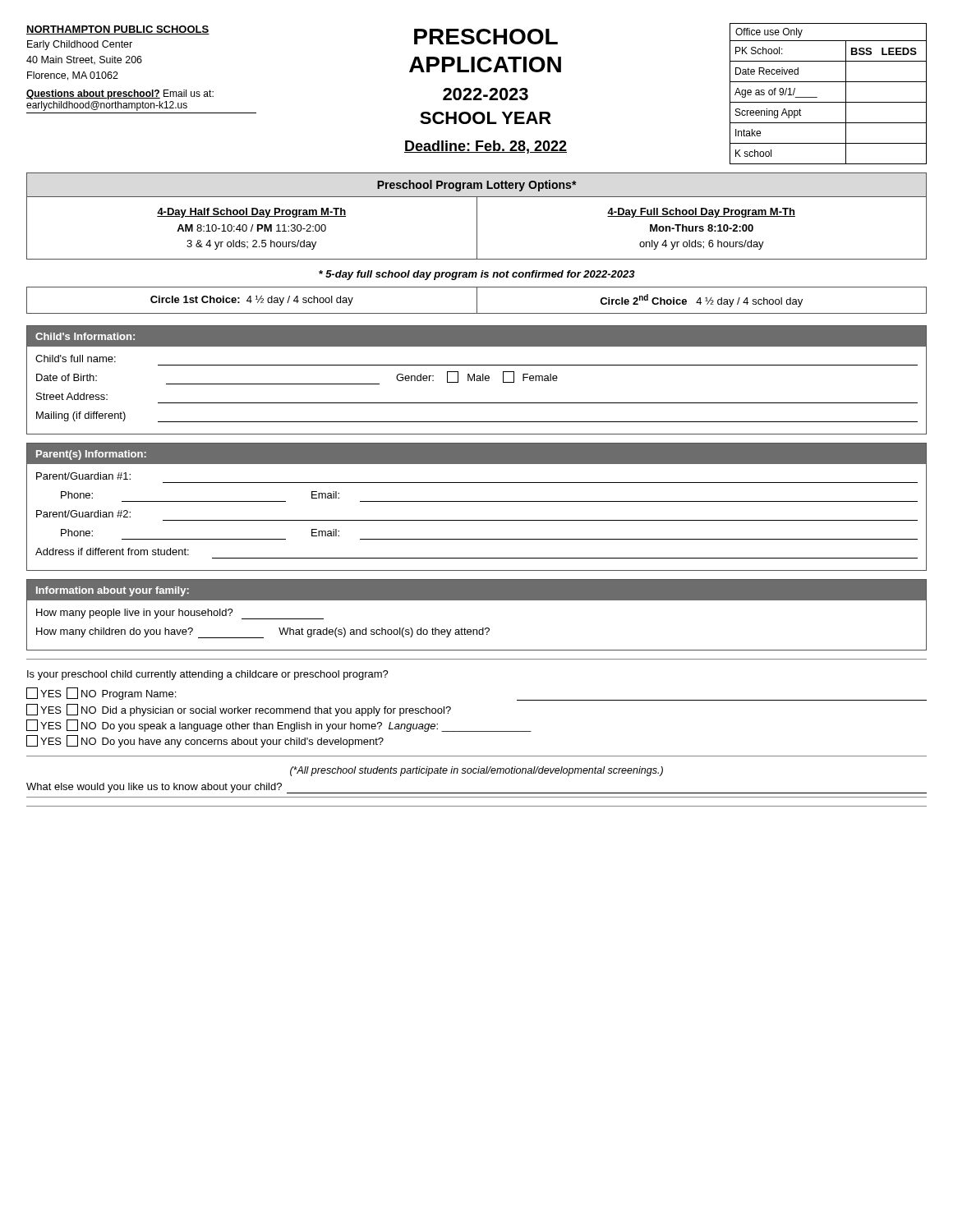
Task: Locate the block of text that opens with "(*All preschool students participate in social/emotional/developmental screenings.) What"
Action: coord(476,779)
